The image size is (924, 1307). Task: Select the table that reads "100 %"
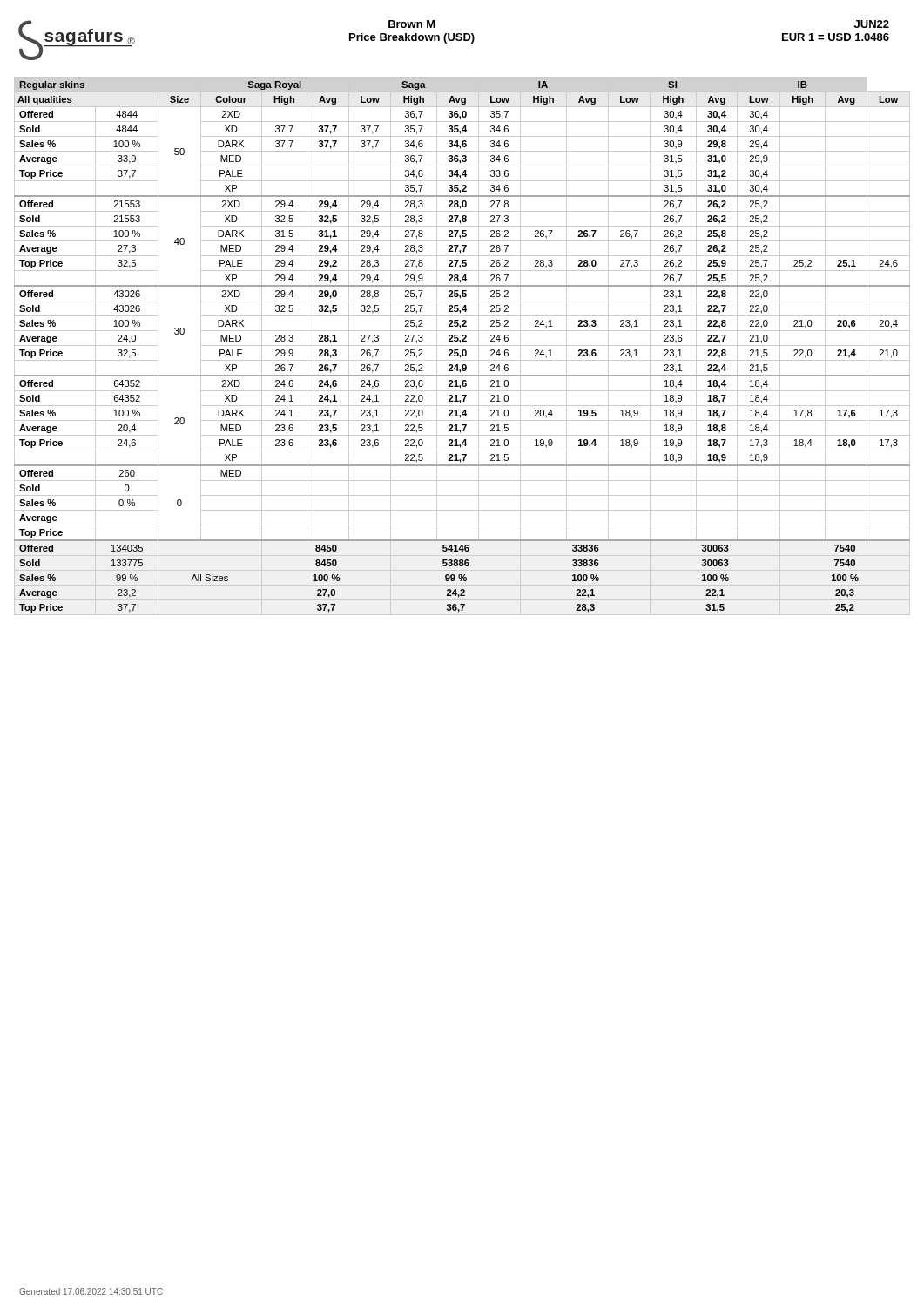click(462, 346)
